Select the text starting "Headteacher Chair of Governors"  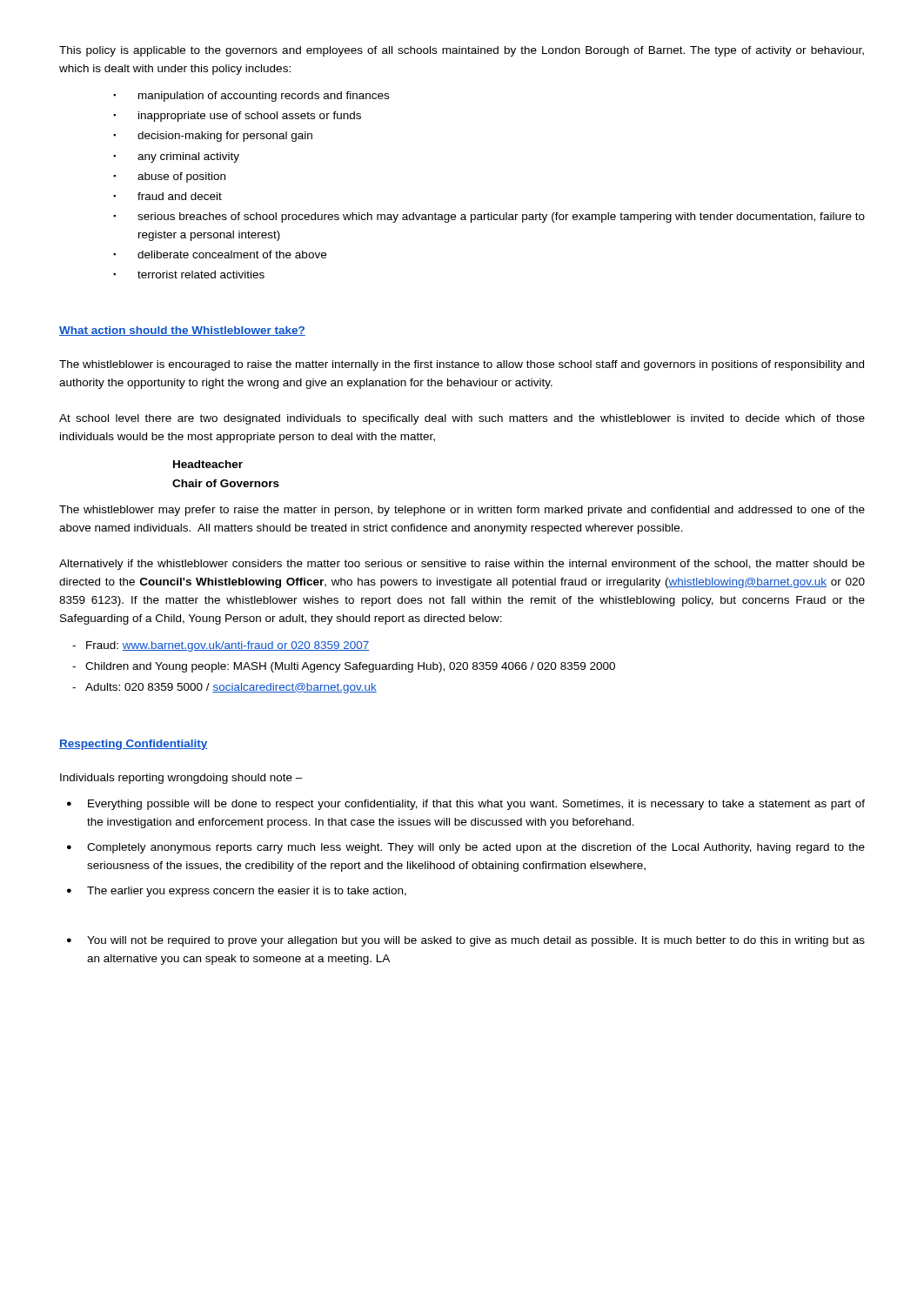[226, 474]
